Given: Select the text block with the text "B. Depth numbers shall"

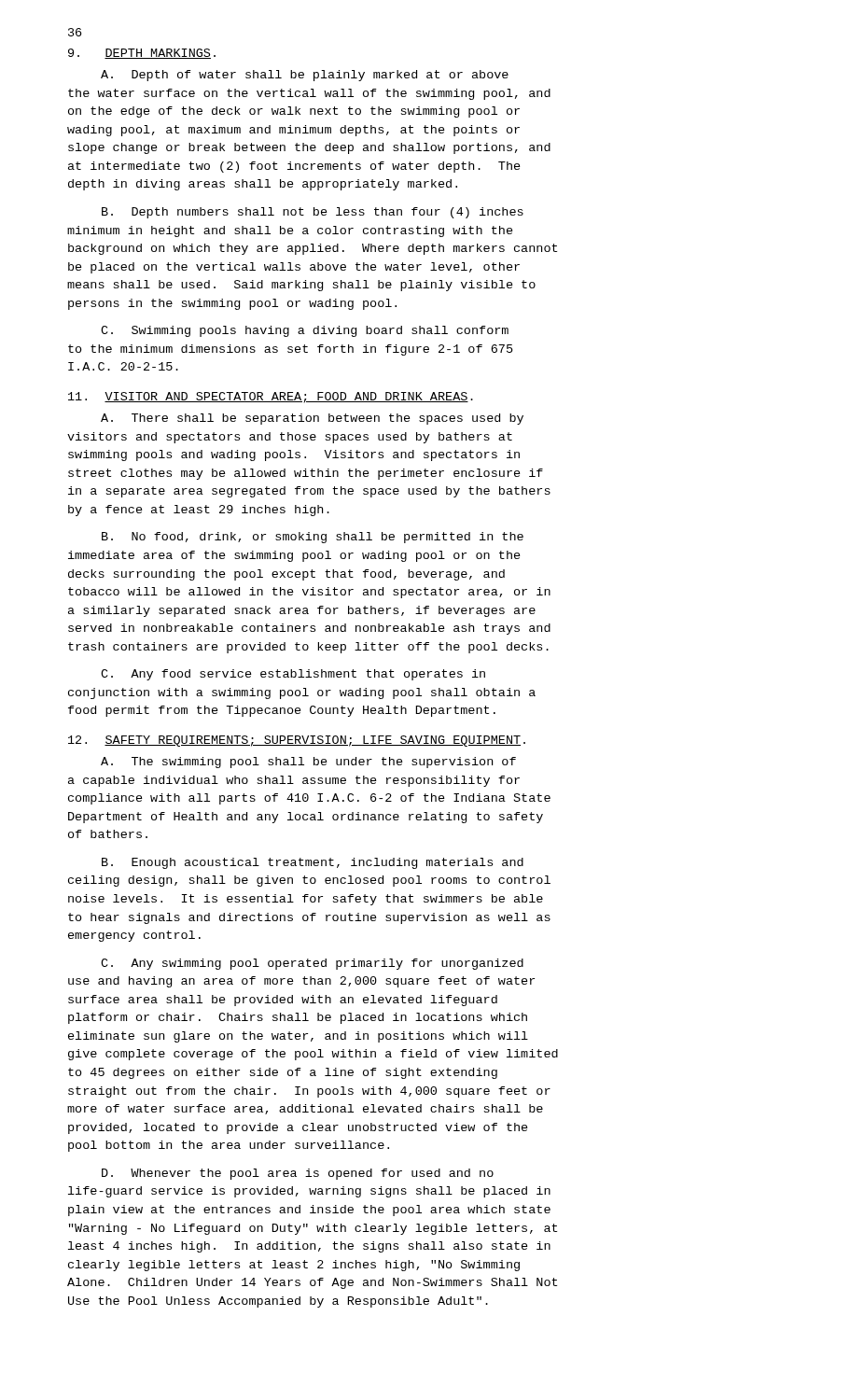Looking at the screenshot, I should (313, 258).
